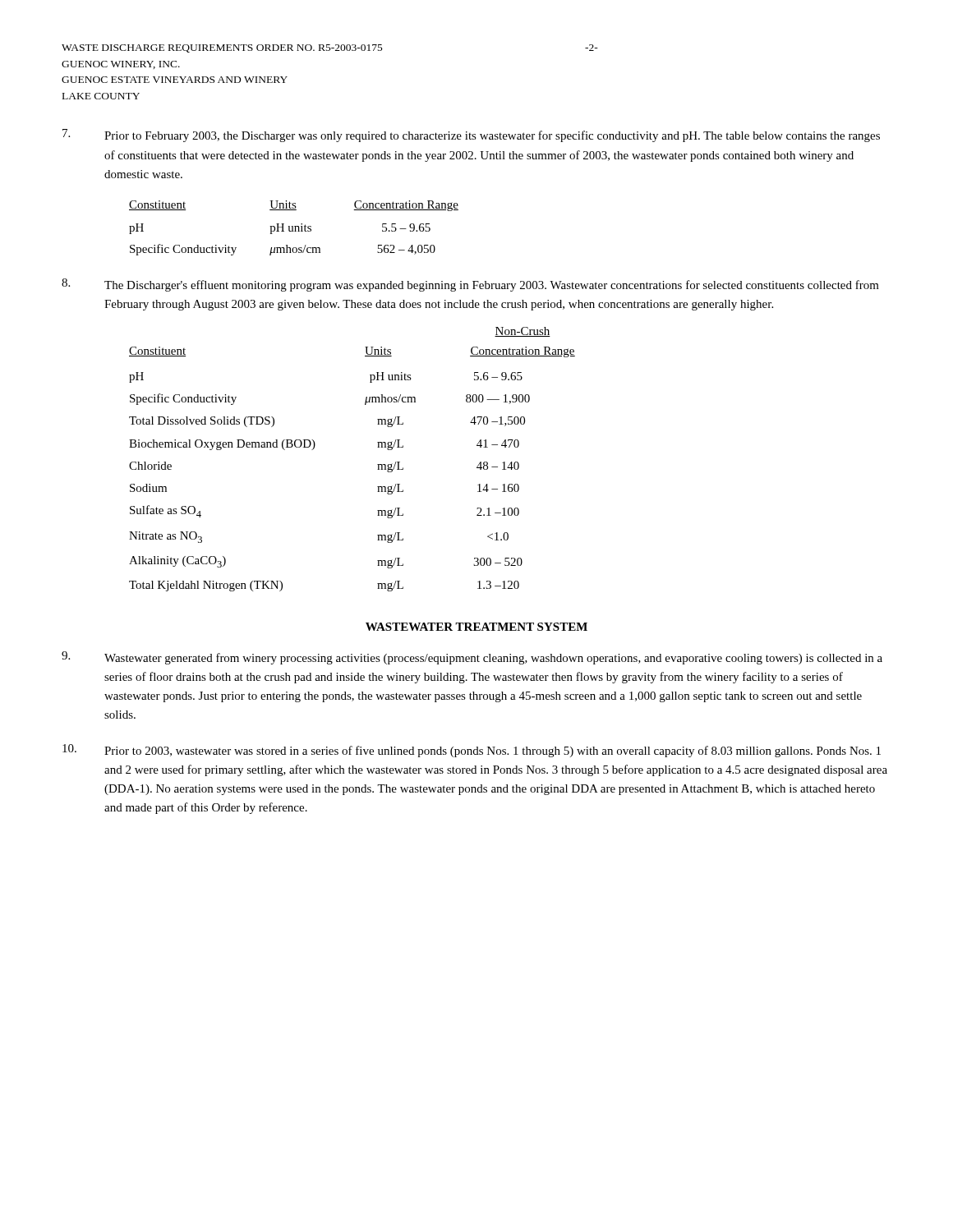This screenshot has height=1232, width=953.
Task: Find the element starting "Prior to February 2003, the Discharger was only"
Action: [492, 155]
